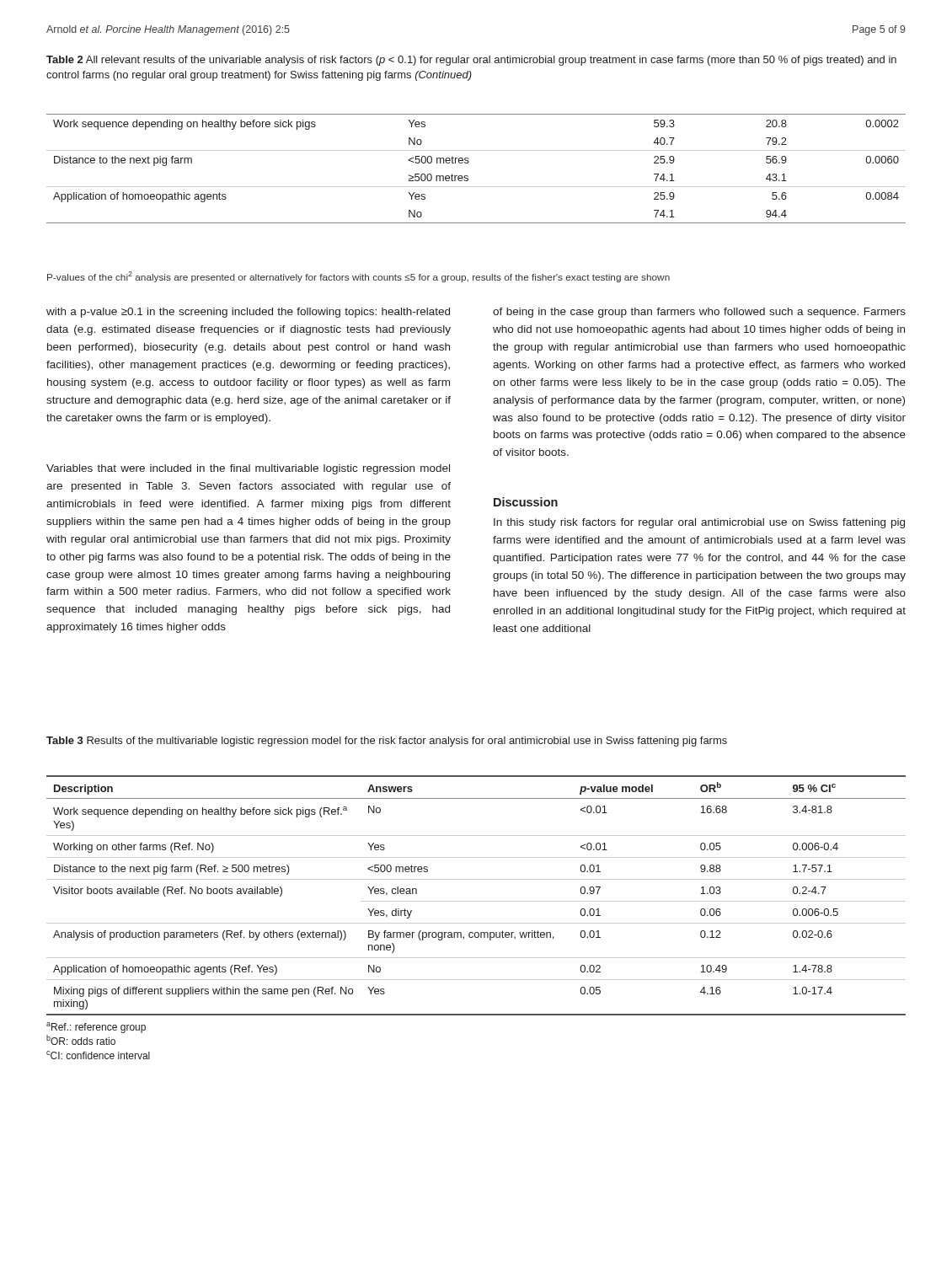This screenshot has height=1264, width=952.
Task: Point to the block beginning "In this study risk"
Action: [699, 575]
